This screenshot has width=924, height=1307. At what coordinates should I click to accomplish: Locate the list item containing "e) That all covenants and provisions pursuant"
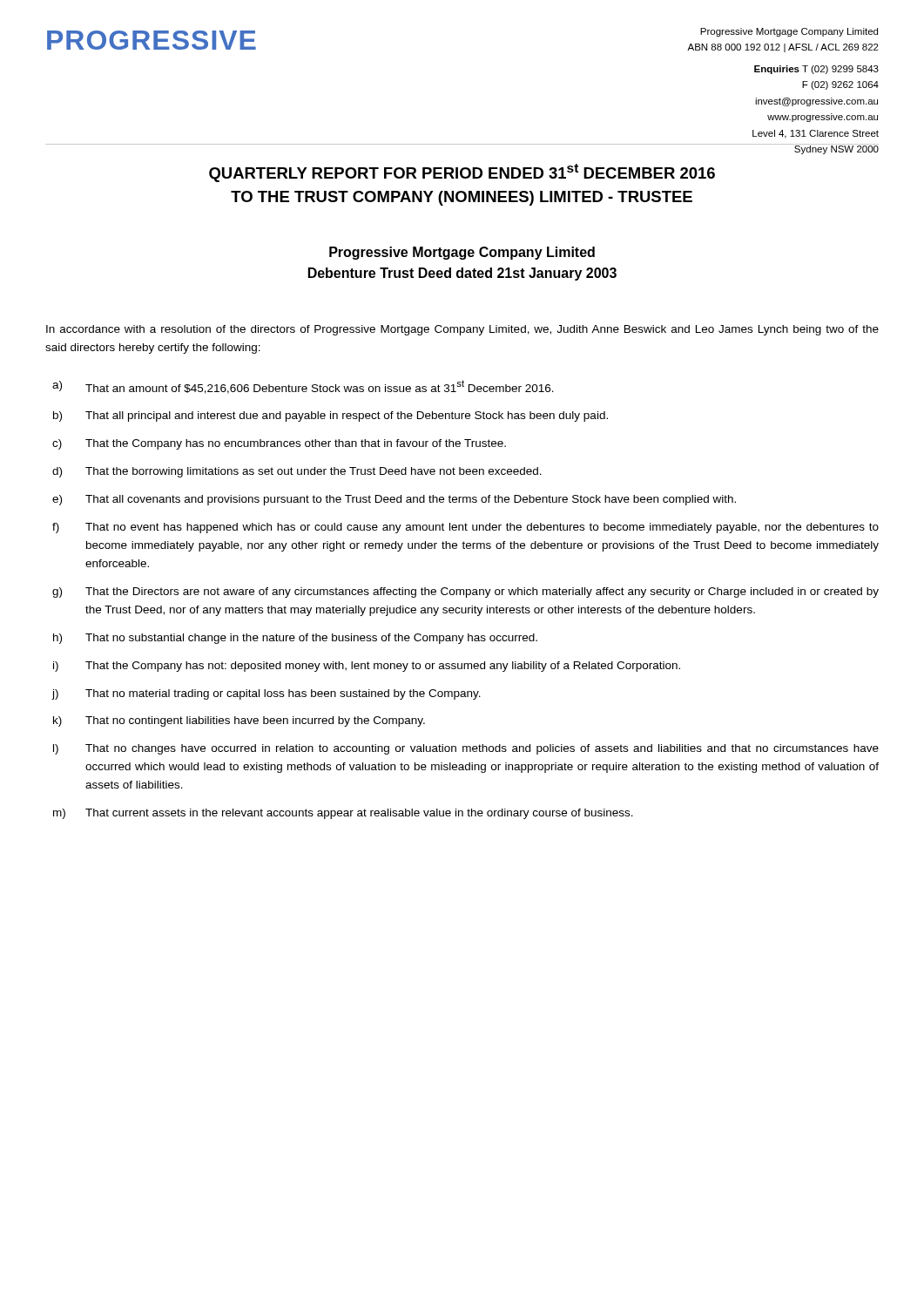pyautogui.click(x=462, y=500)
